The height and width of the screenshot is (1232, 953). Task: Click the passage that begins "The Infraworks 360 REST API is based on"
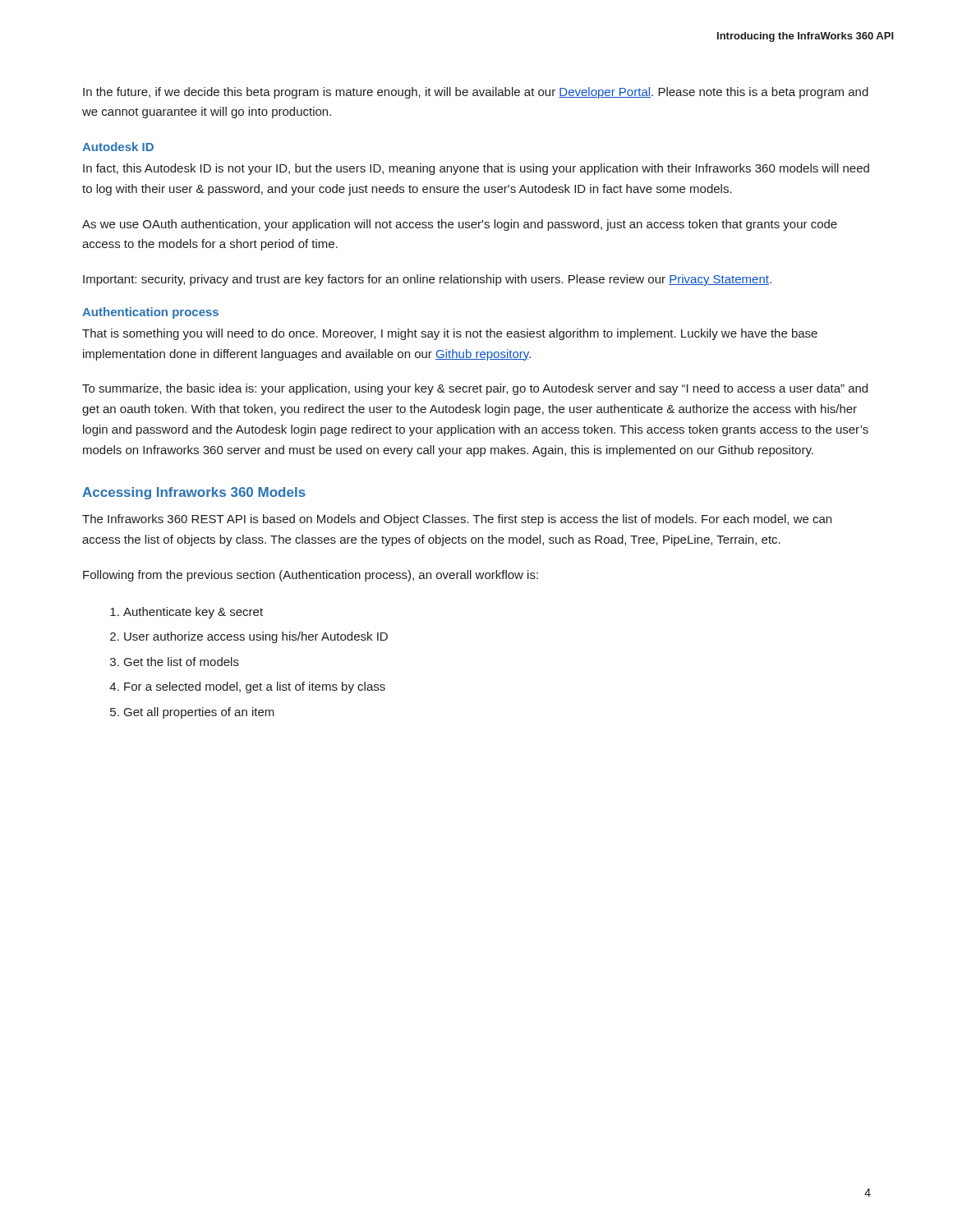[x=457, y=529]
